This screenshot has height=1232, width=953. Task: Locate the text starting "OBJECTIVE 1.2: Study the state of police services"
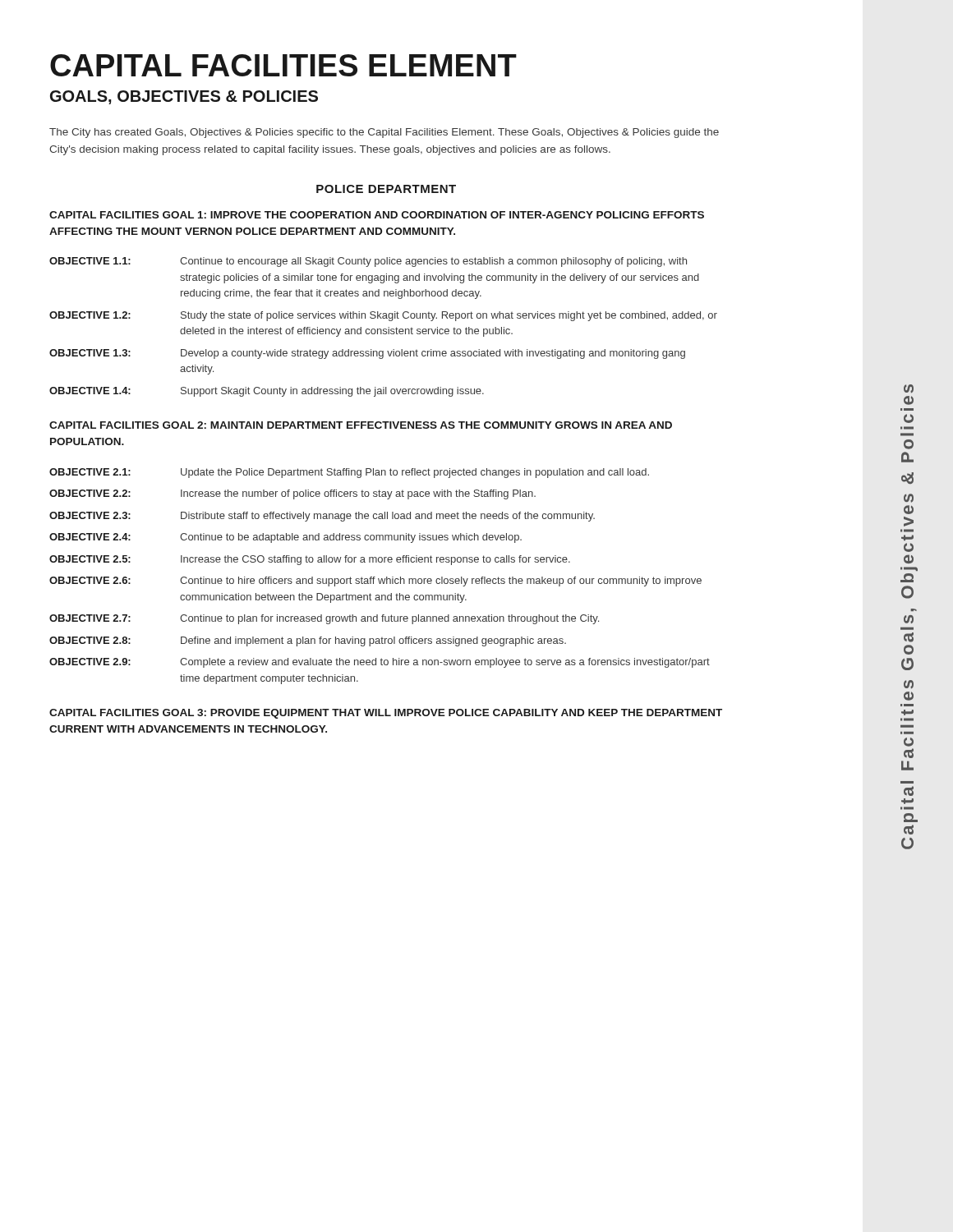386,324
